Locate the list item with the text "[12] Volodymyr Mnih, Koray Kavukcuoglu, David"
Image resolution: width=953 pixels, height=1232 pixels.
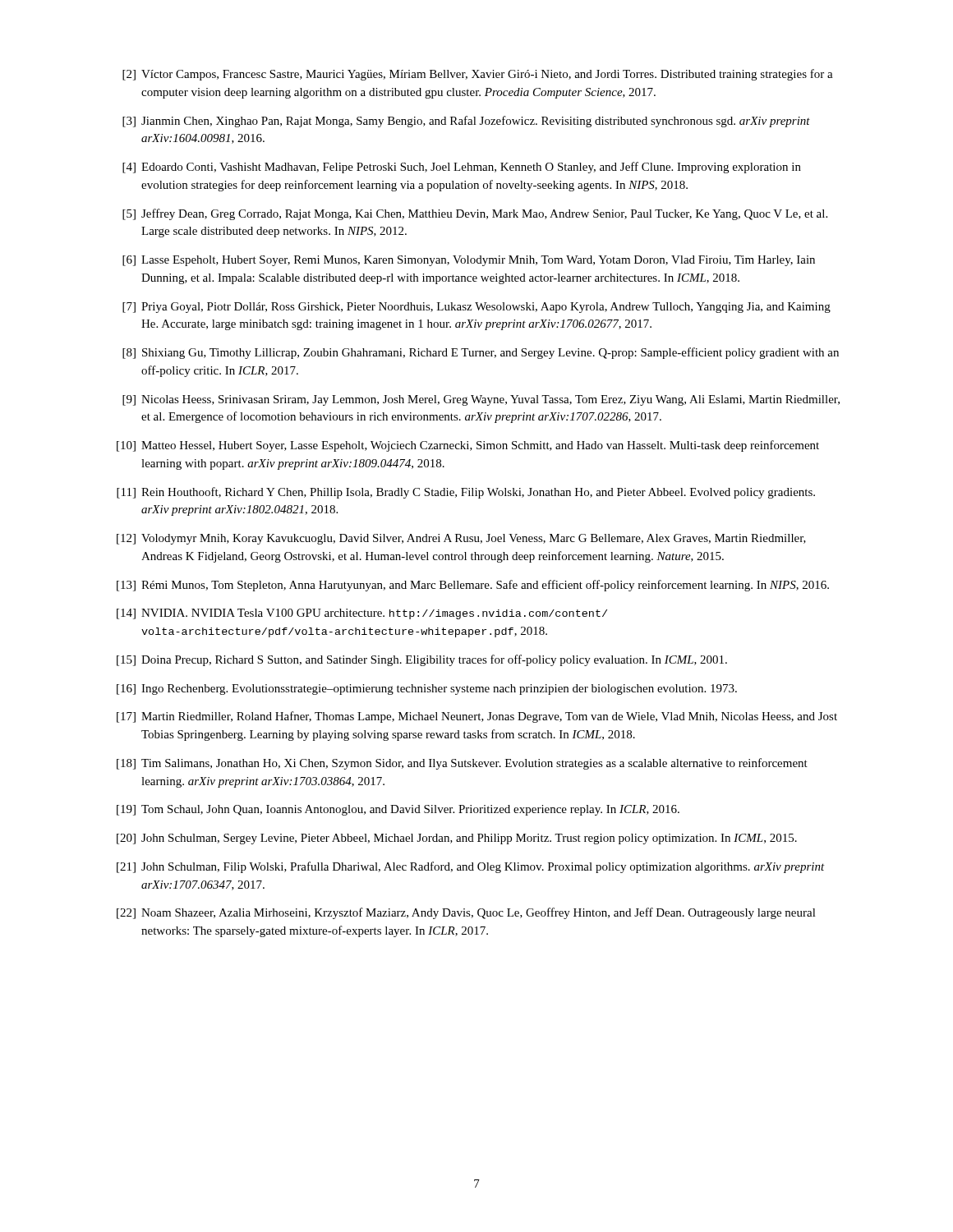coord(476,548)
